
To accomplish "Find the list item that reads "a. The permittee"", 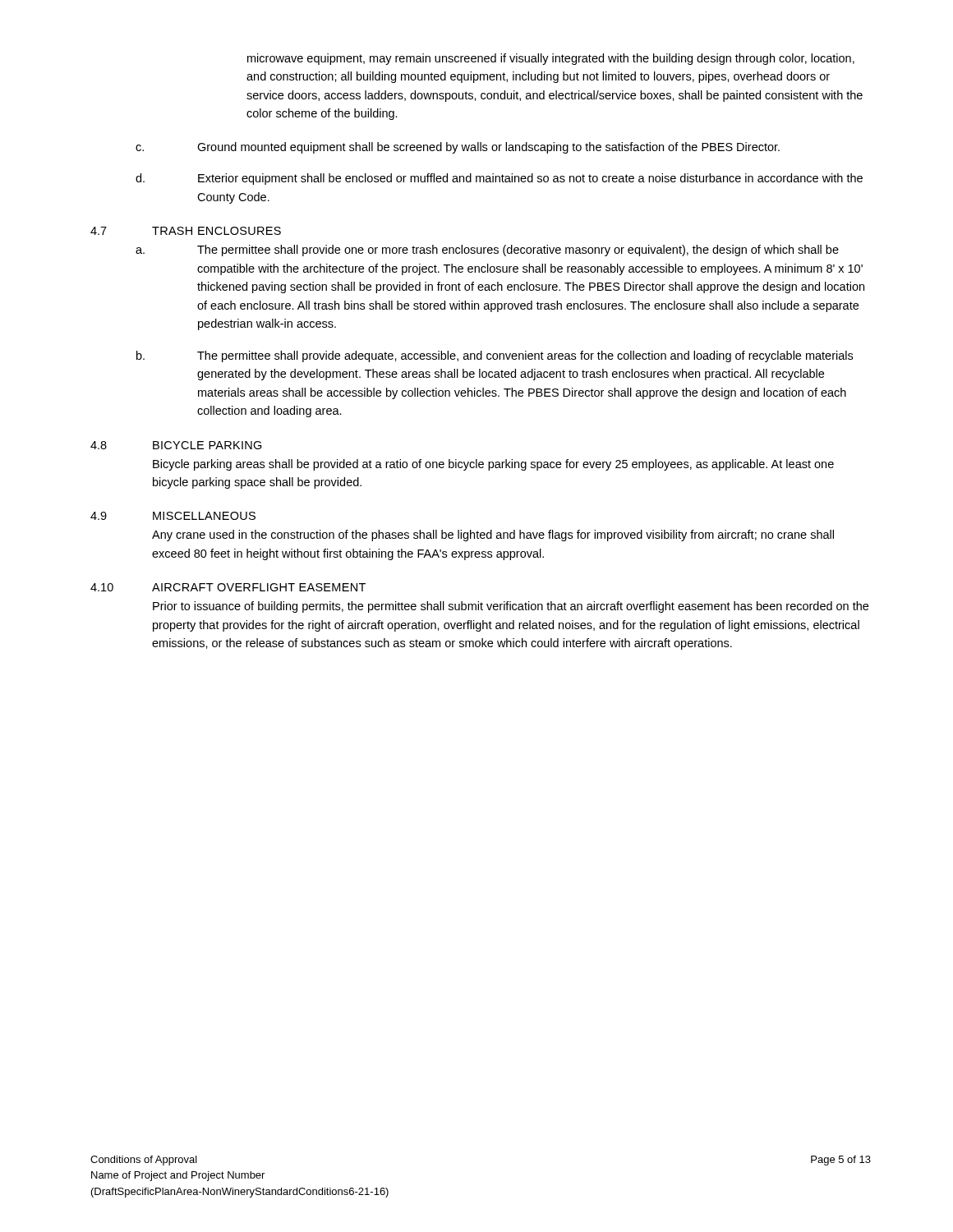I will click(x=481, y=287).
